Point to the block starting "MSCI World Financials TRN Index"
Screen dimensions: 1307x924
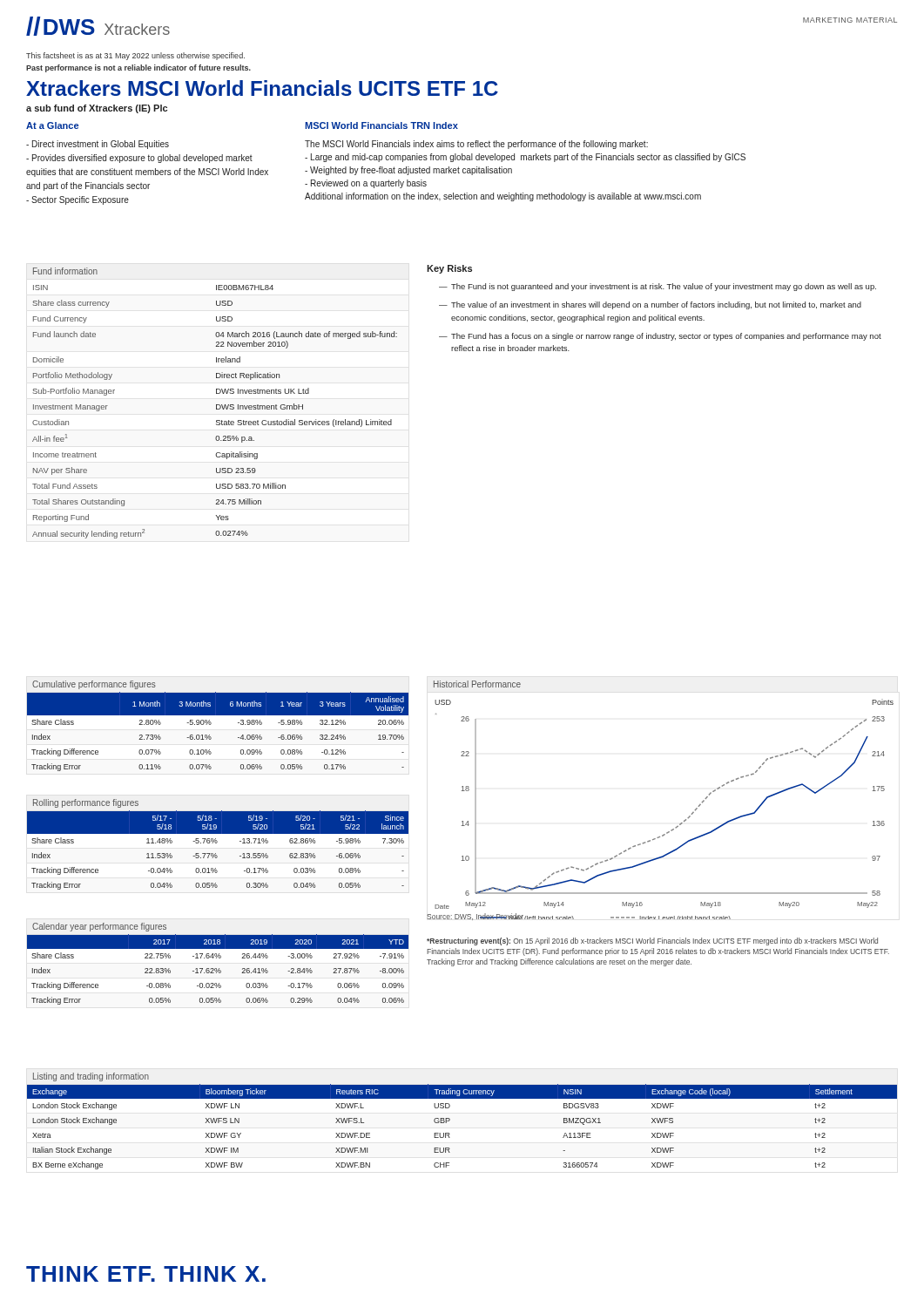[381, 125]
